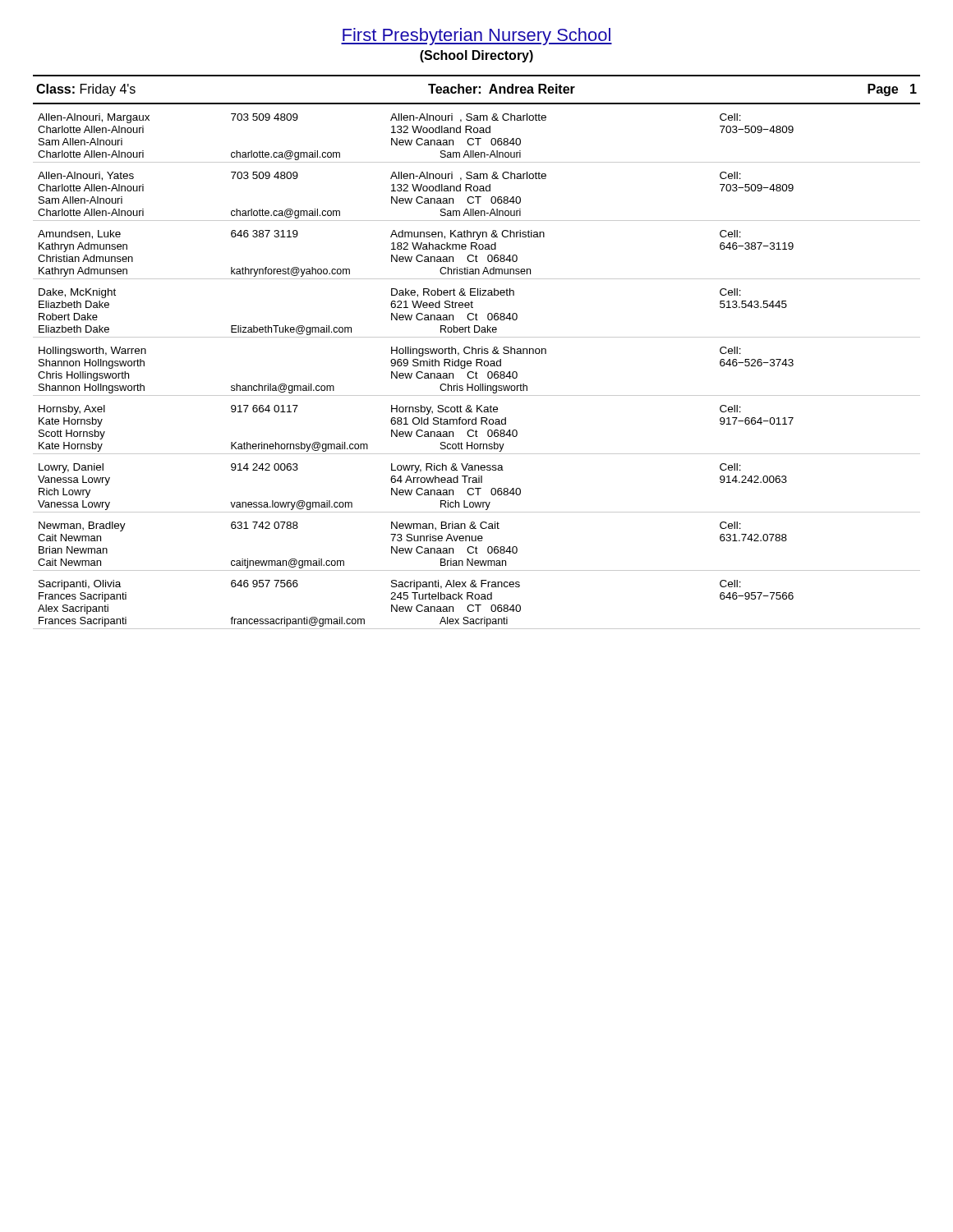The width and height of the screenshot is (953, 1232).
Task: Select the region starting "First Presbyterian Nursery School"
Action: tap(476, 35)
